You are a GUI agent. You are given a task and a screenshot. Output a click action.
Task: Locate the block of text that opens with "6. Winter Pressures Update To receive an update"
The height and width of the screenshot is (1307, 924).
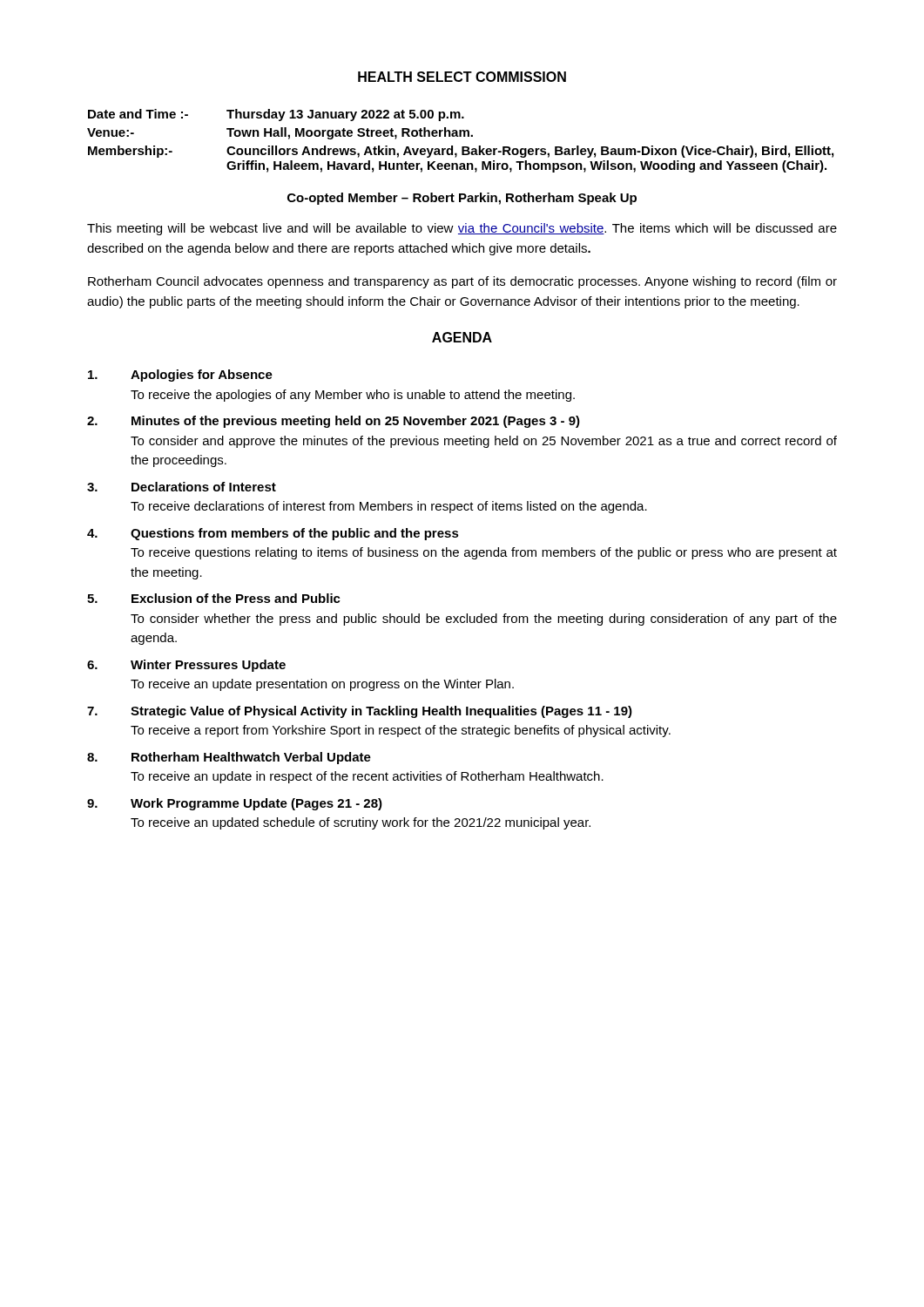[462, 674]
